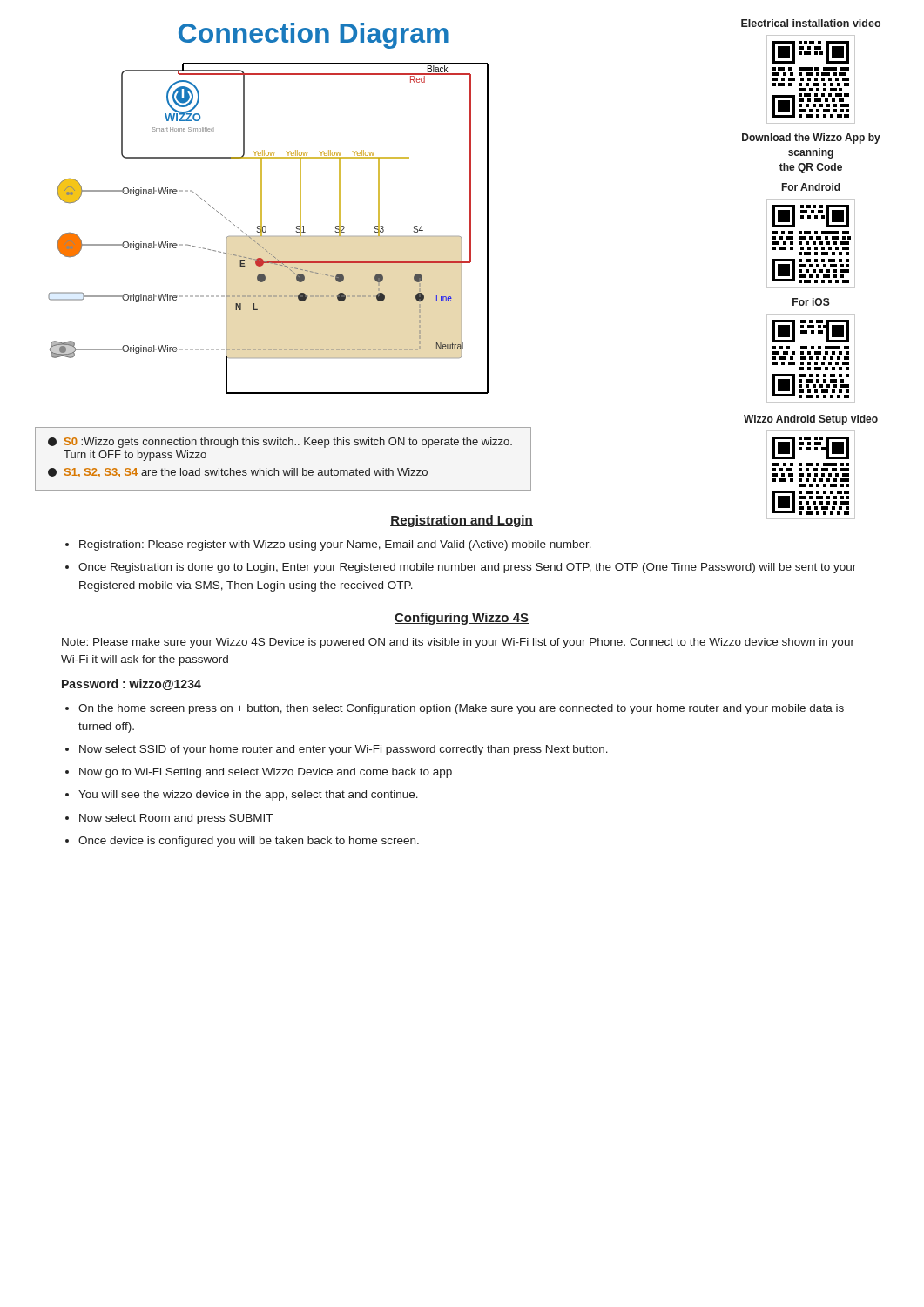Locate the title that reads "Connection Diagram"
This screenshot has width=924, height=1307.
point(314,33)
